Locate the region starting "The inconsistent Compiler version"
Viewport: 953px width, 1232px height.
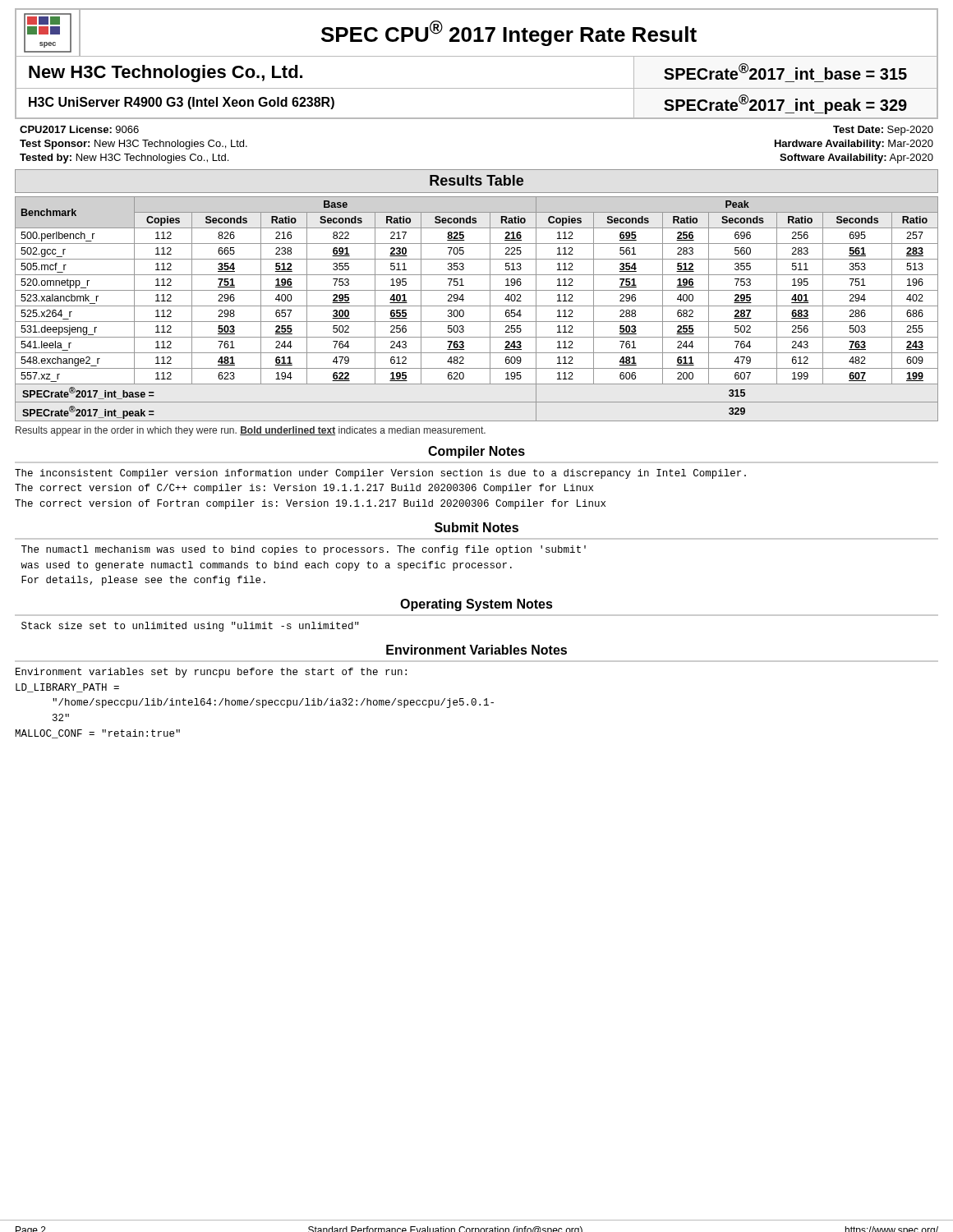tap(476, 489)
